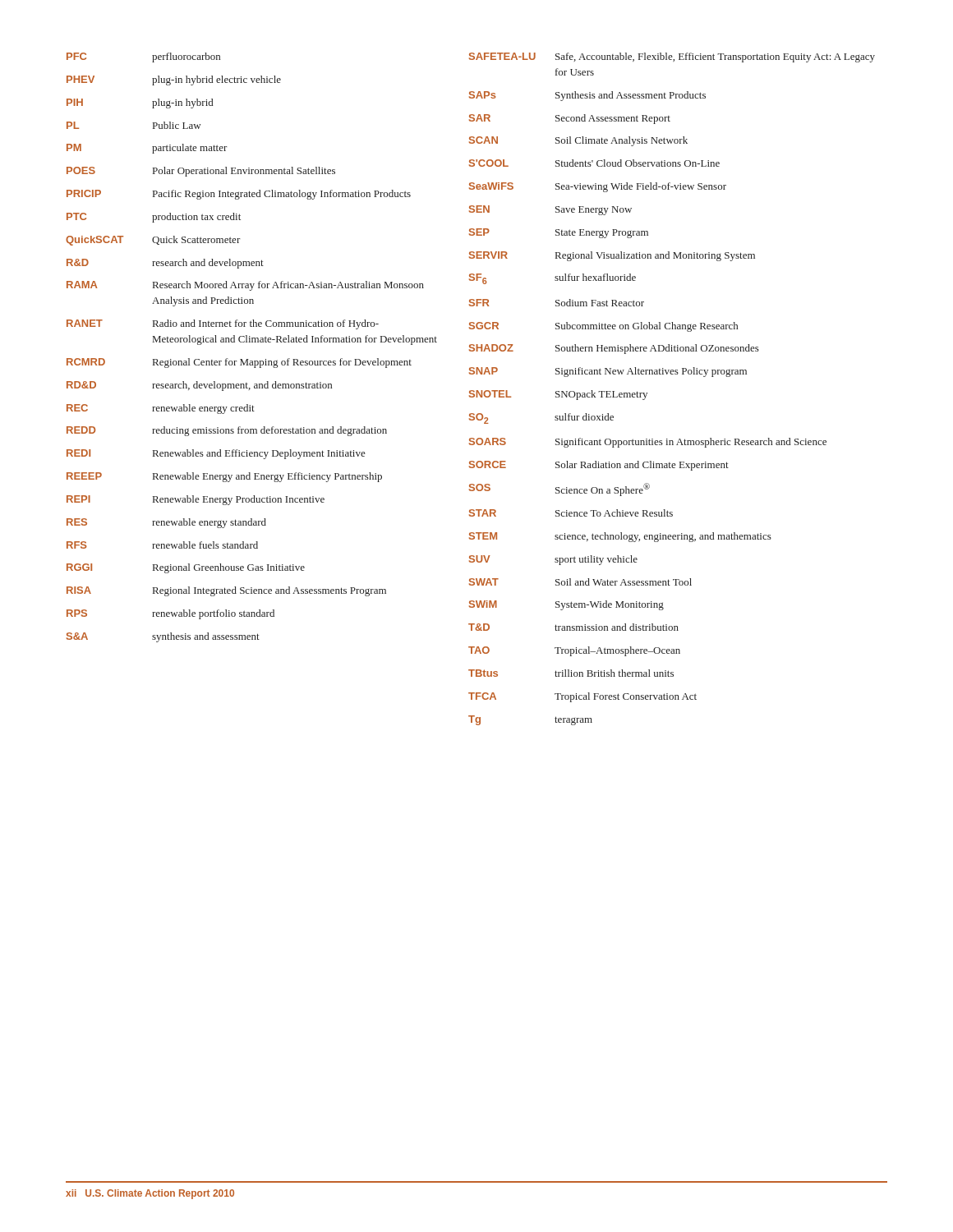
Task: Locate the text "RPS renewable portfolio standard"
Action: (x=255, y=614)
